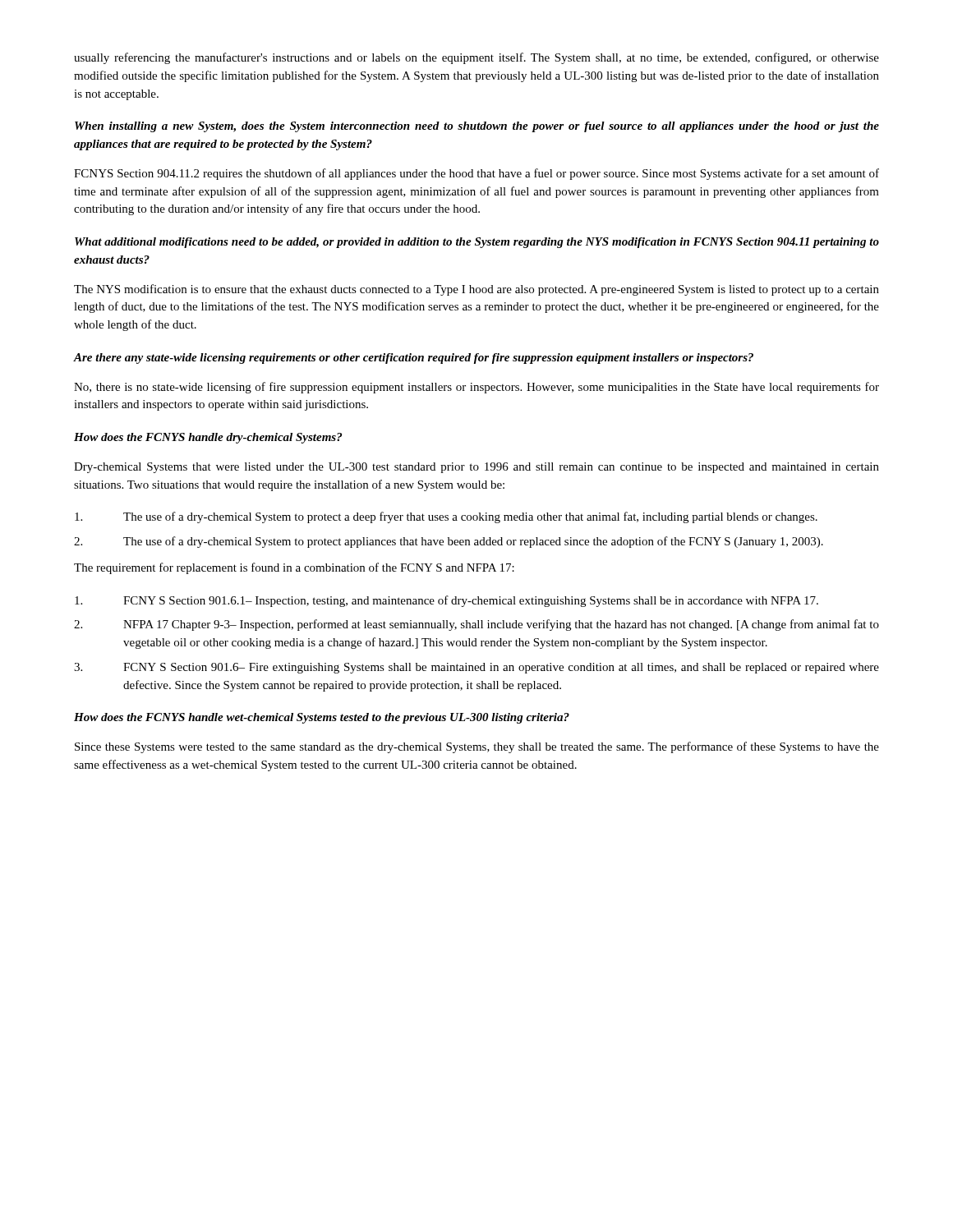Find the section header that reads "How does the FCNYS handle dry-chemical Systems?"
Viewport: 953px width, 1232px height.
pos(208,437)
